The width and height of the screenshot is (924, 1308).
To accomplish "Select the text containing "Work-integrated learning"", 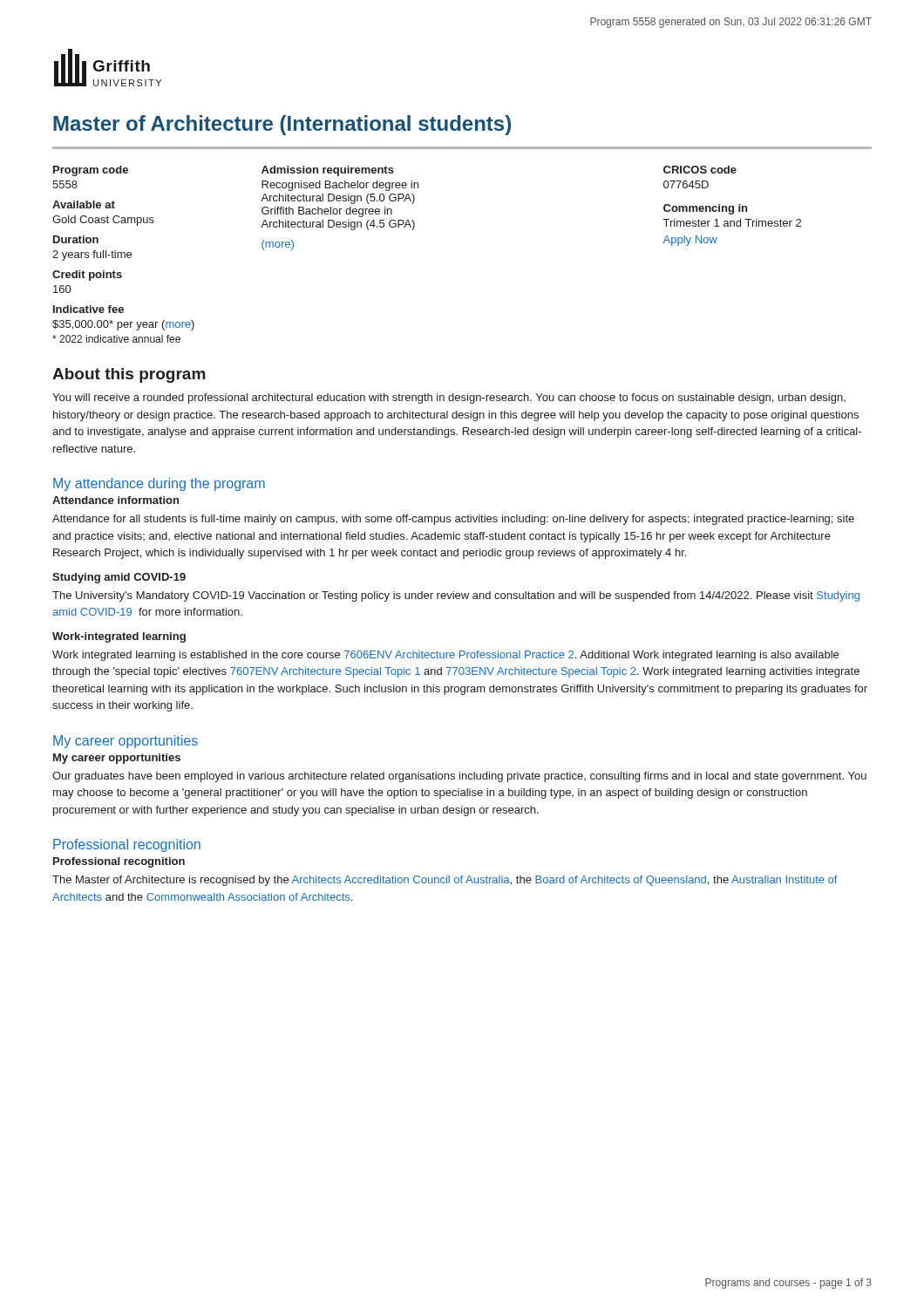I will click(119, 637).
